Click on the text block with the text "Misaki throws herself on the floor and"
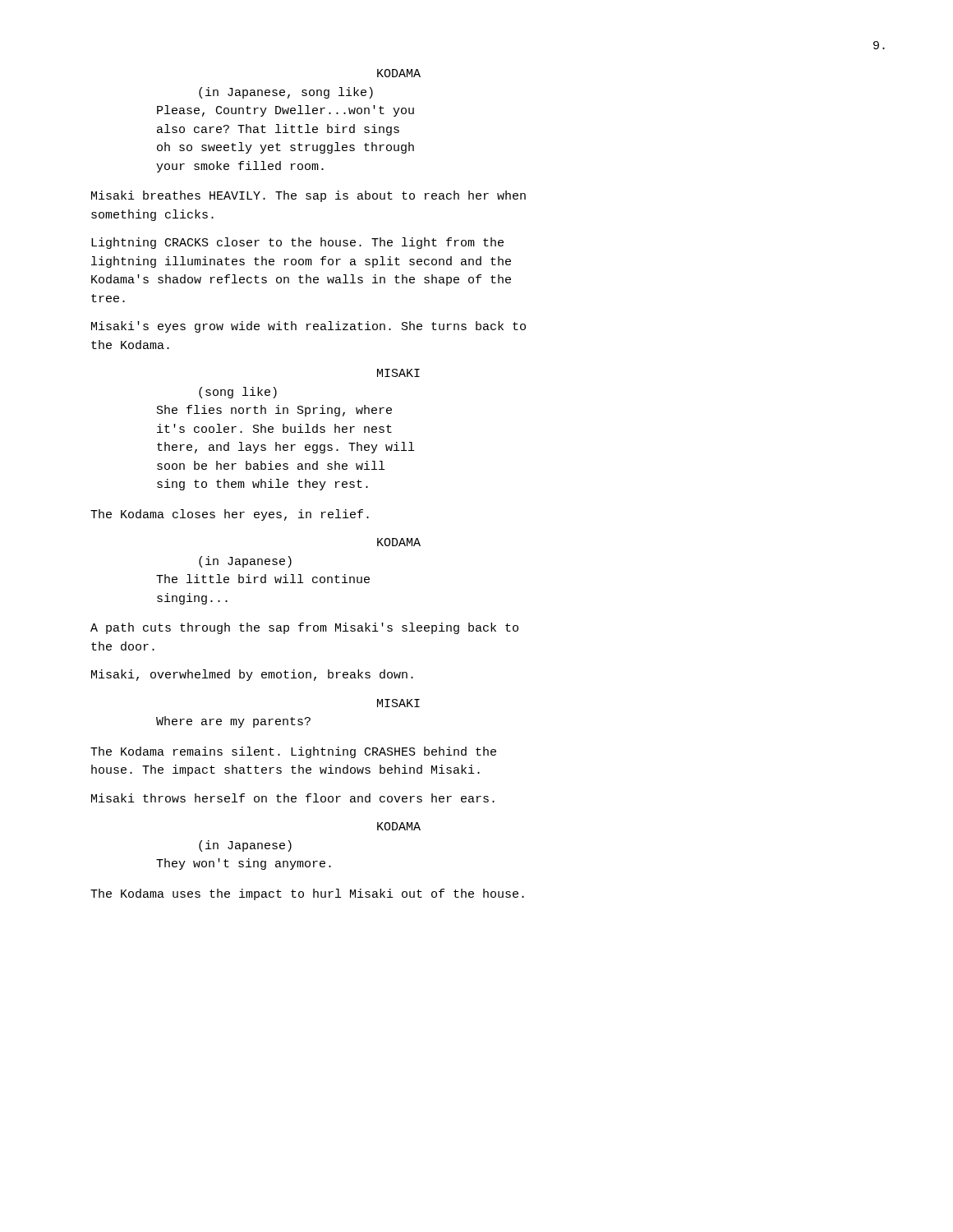This screenshot has width=953, height=1232. (294, 799)
